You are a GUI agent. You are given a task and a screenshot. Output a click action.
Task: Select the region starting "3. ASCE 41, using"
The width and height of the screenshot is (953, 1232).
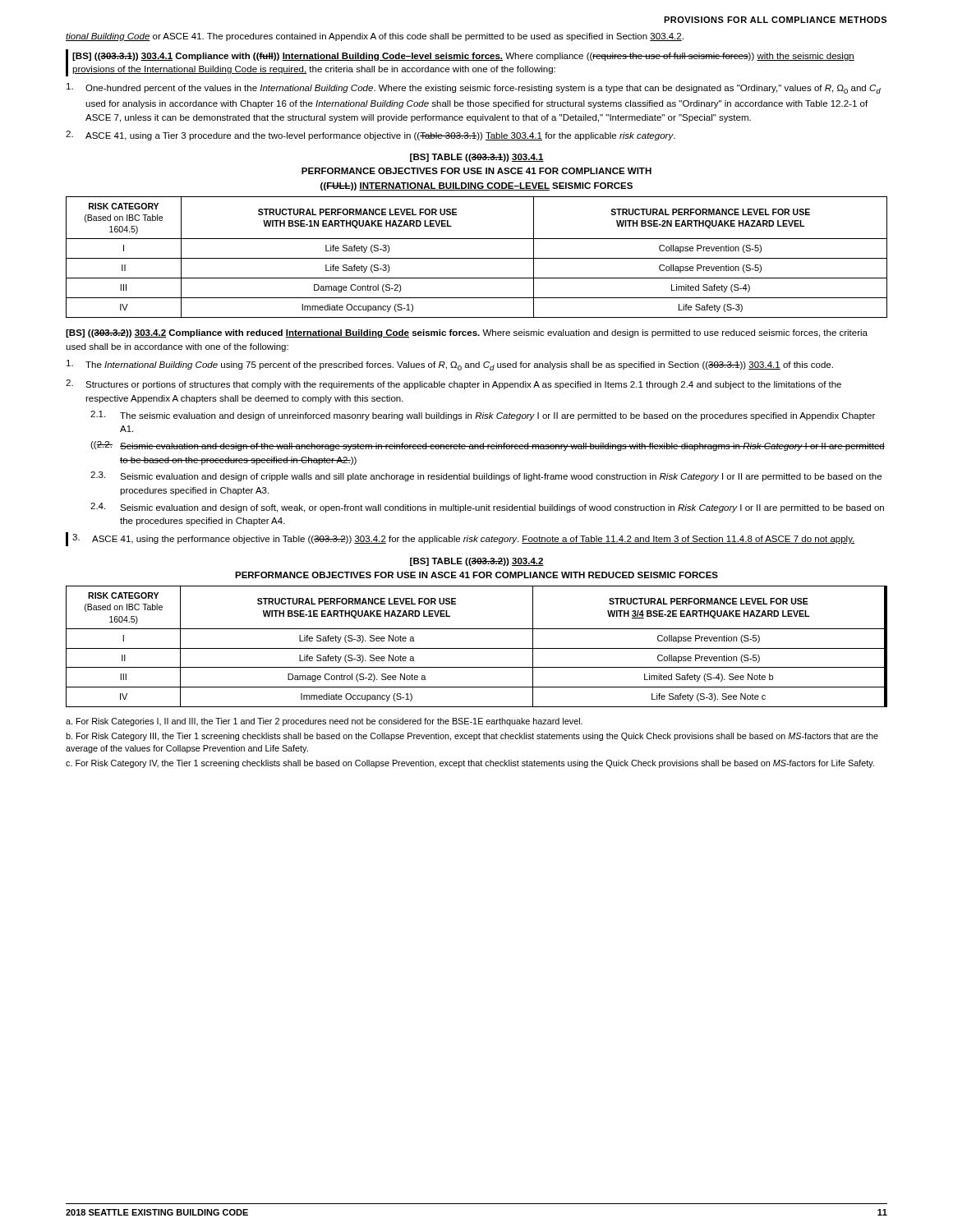pyautogui.click(x=463, y=539)
